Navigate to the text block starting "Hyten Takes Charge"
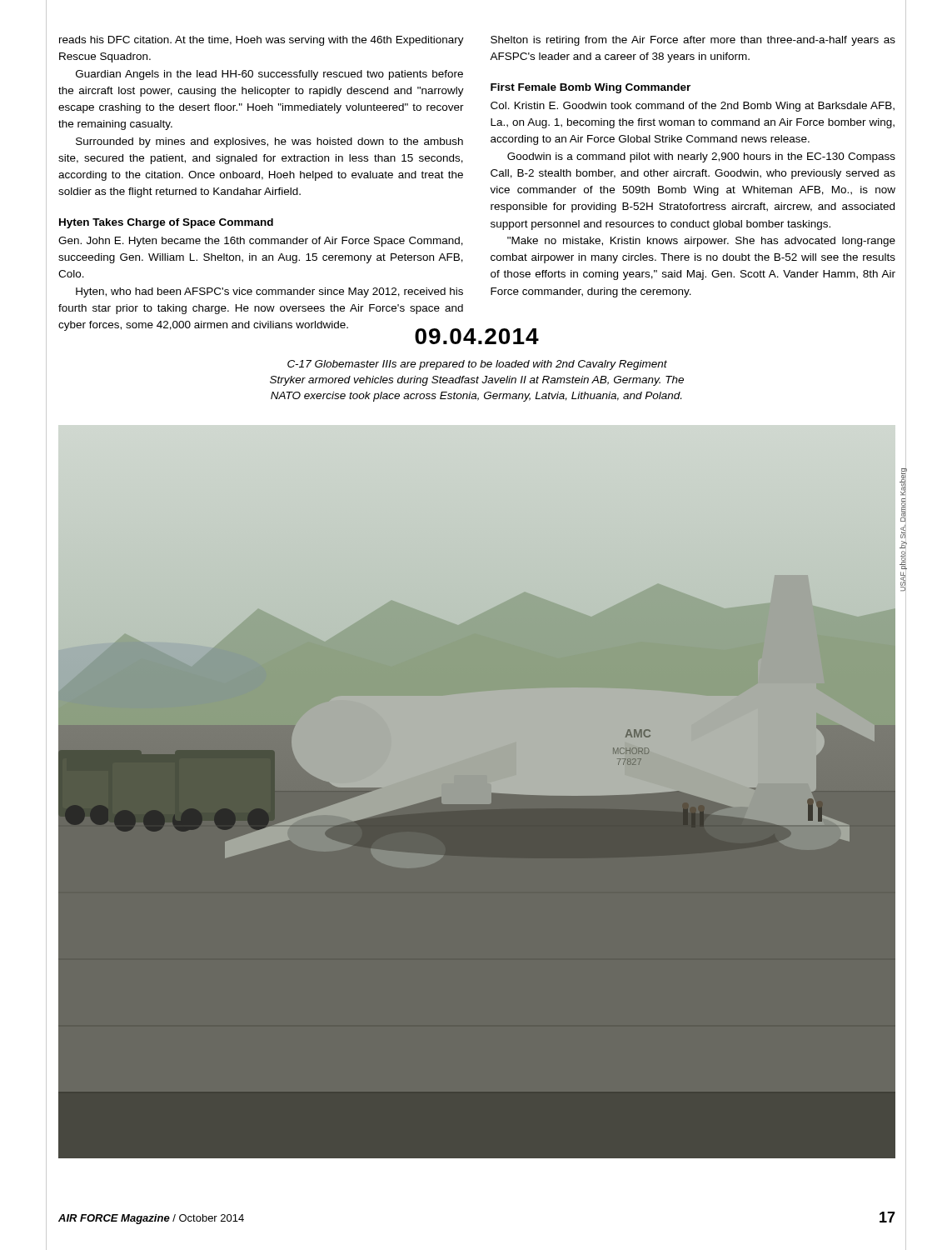 pyautogui.click(x=166, y=222)
